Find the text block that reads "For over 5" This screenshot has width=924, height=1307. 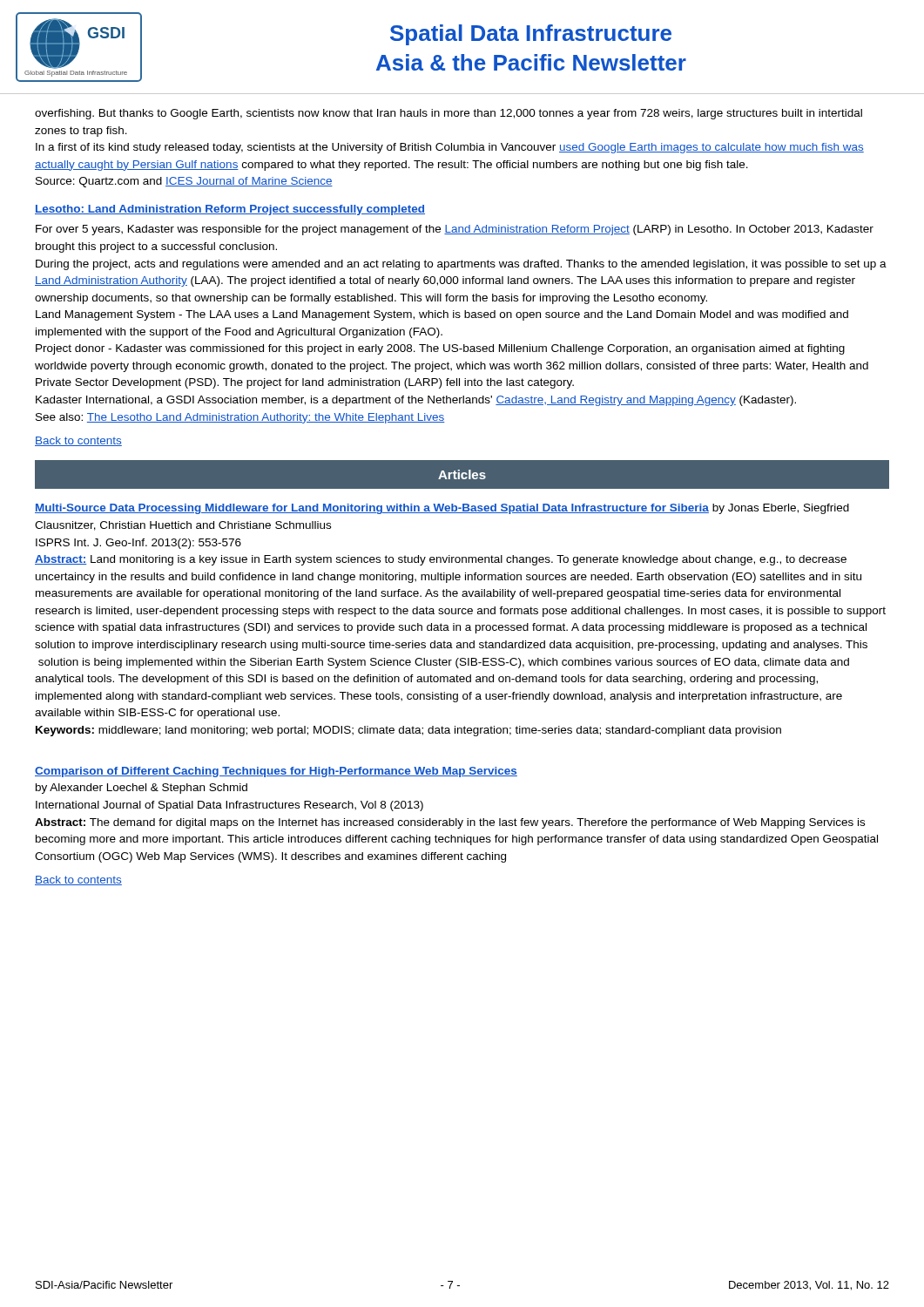click(x=461, y=323)
